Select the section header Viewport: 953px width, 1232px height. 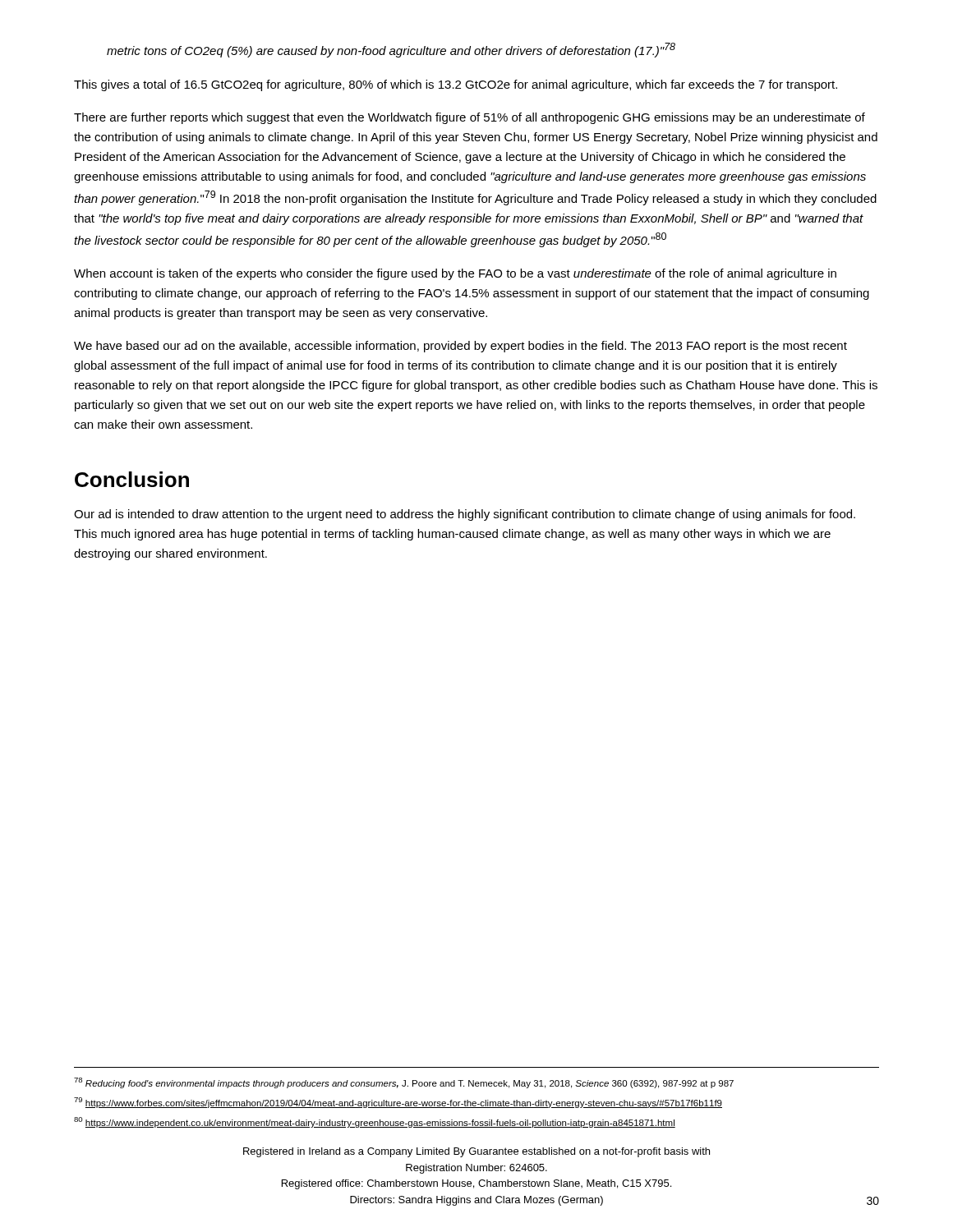pos(132,480)
